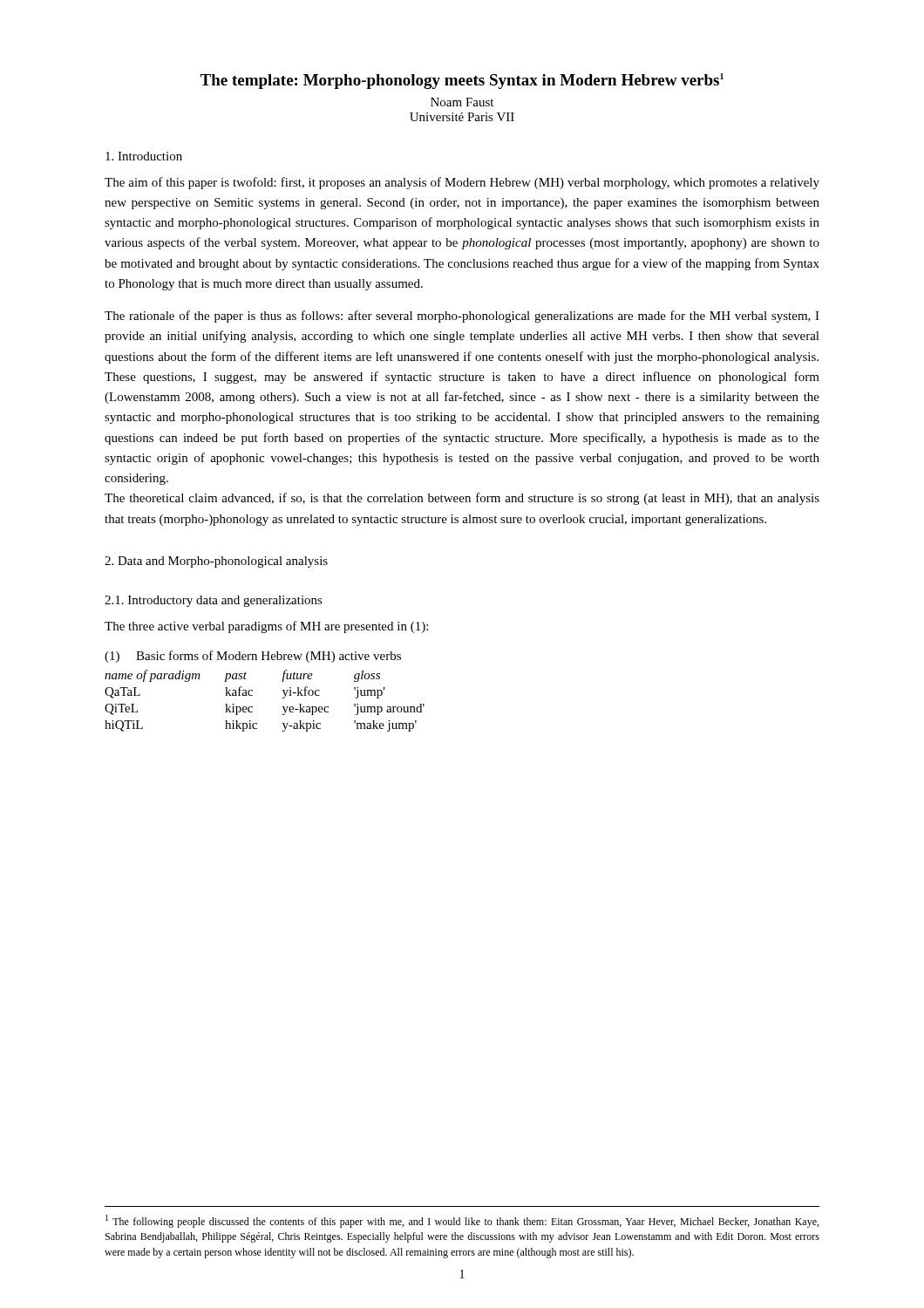Select the region starting "2. Data and Morpho-phonological analysis"
Viewport: 924px width, 1308px height.
216,561
